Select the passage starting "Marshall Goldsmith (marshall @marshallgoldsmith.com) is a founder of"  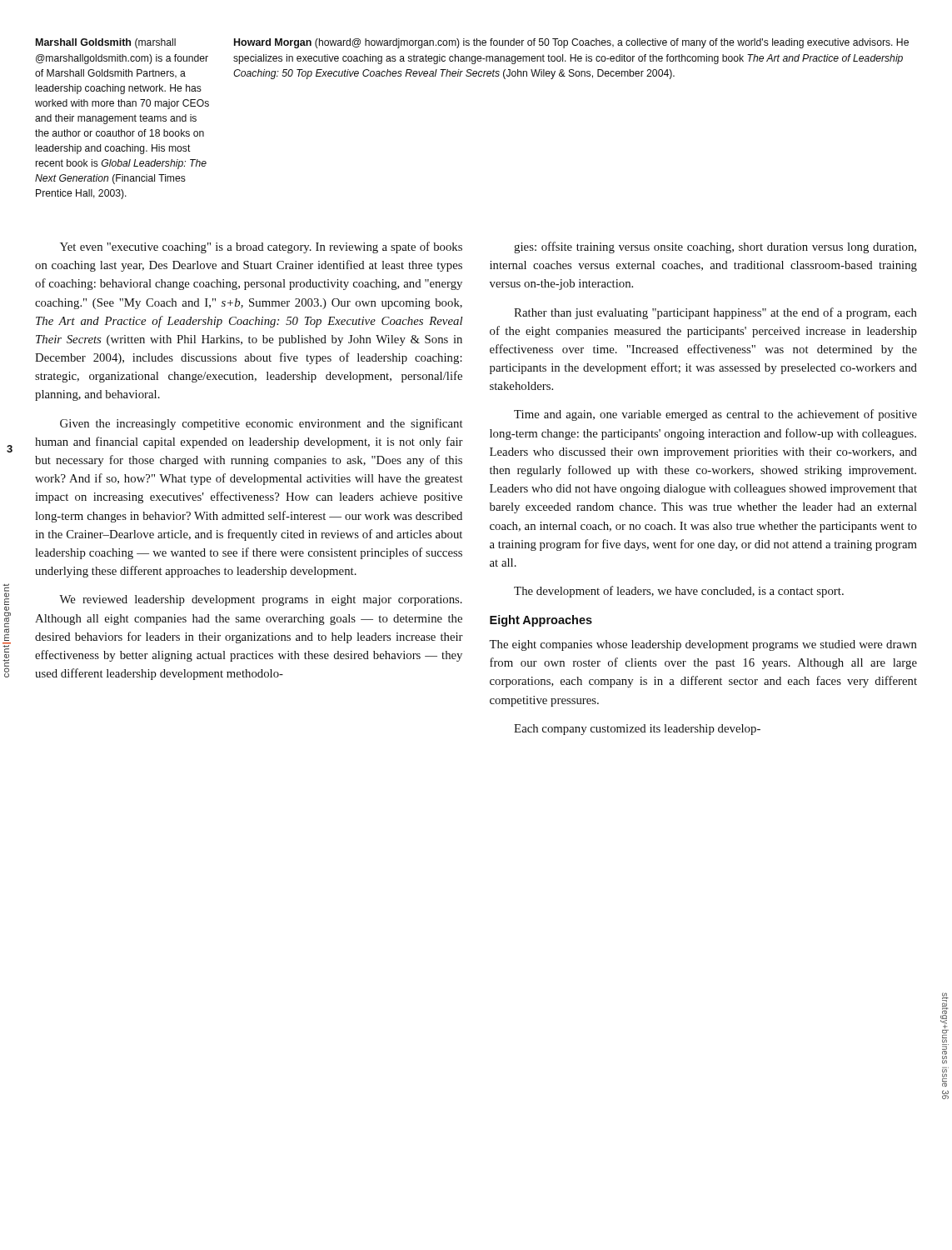pos(122,118)
